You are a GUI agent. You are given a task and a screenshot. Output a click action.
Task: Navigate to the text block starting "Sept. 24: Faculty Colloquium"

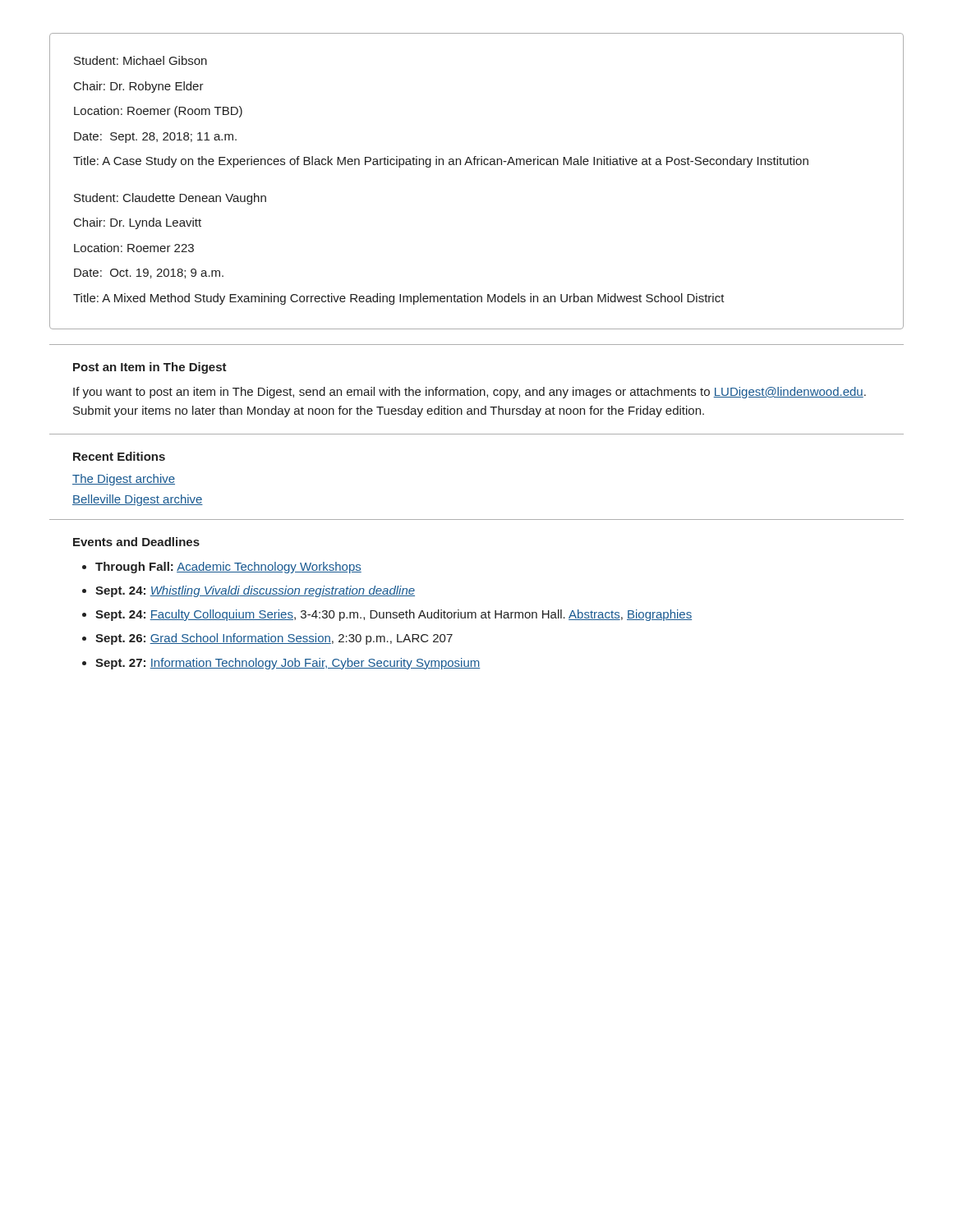point(394,614)
